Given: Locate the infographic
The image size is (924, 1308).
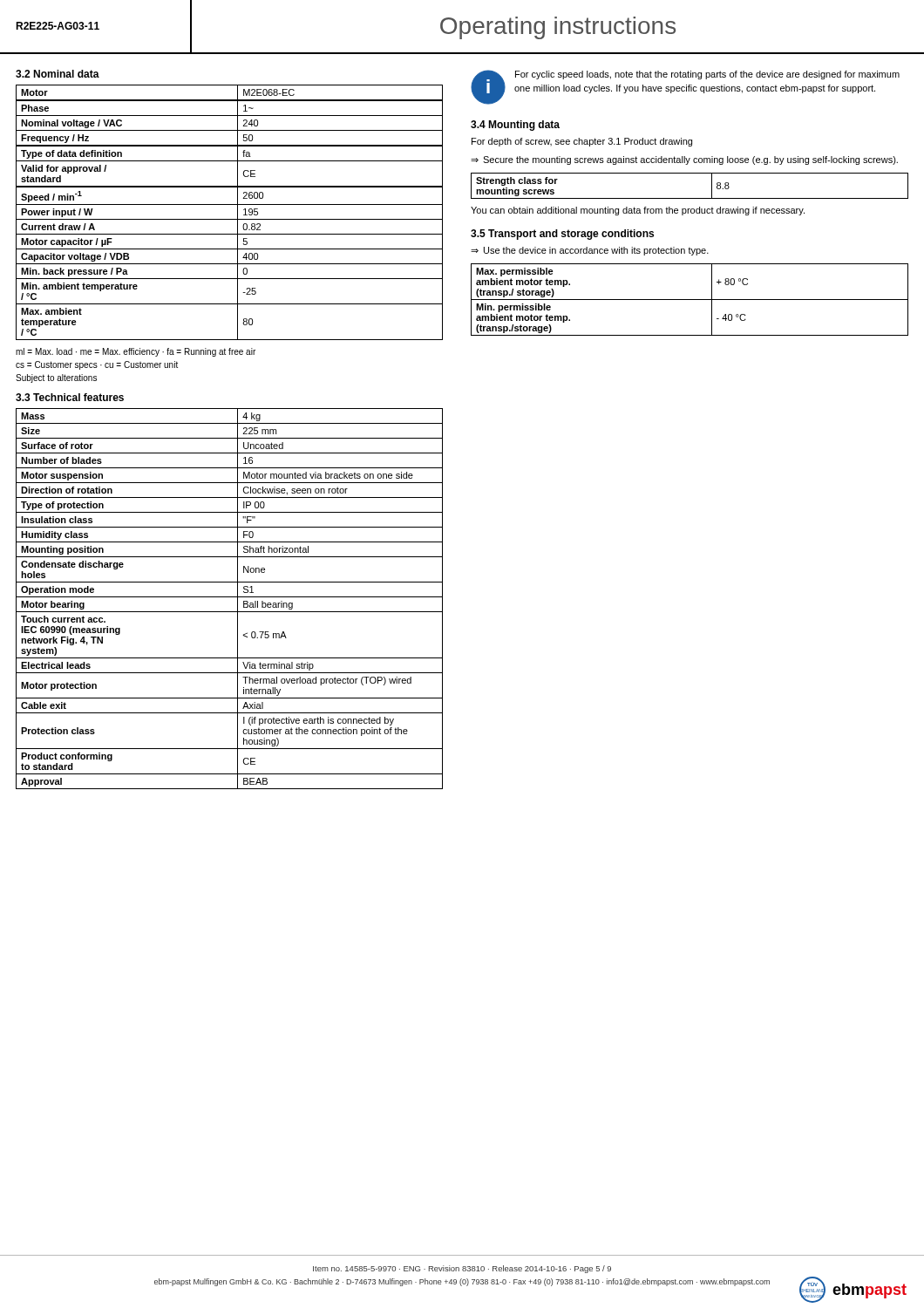Looking at the screenshot, I should [x=488, y=88].
